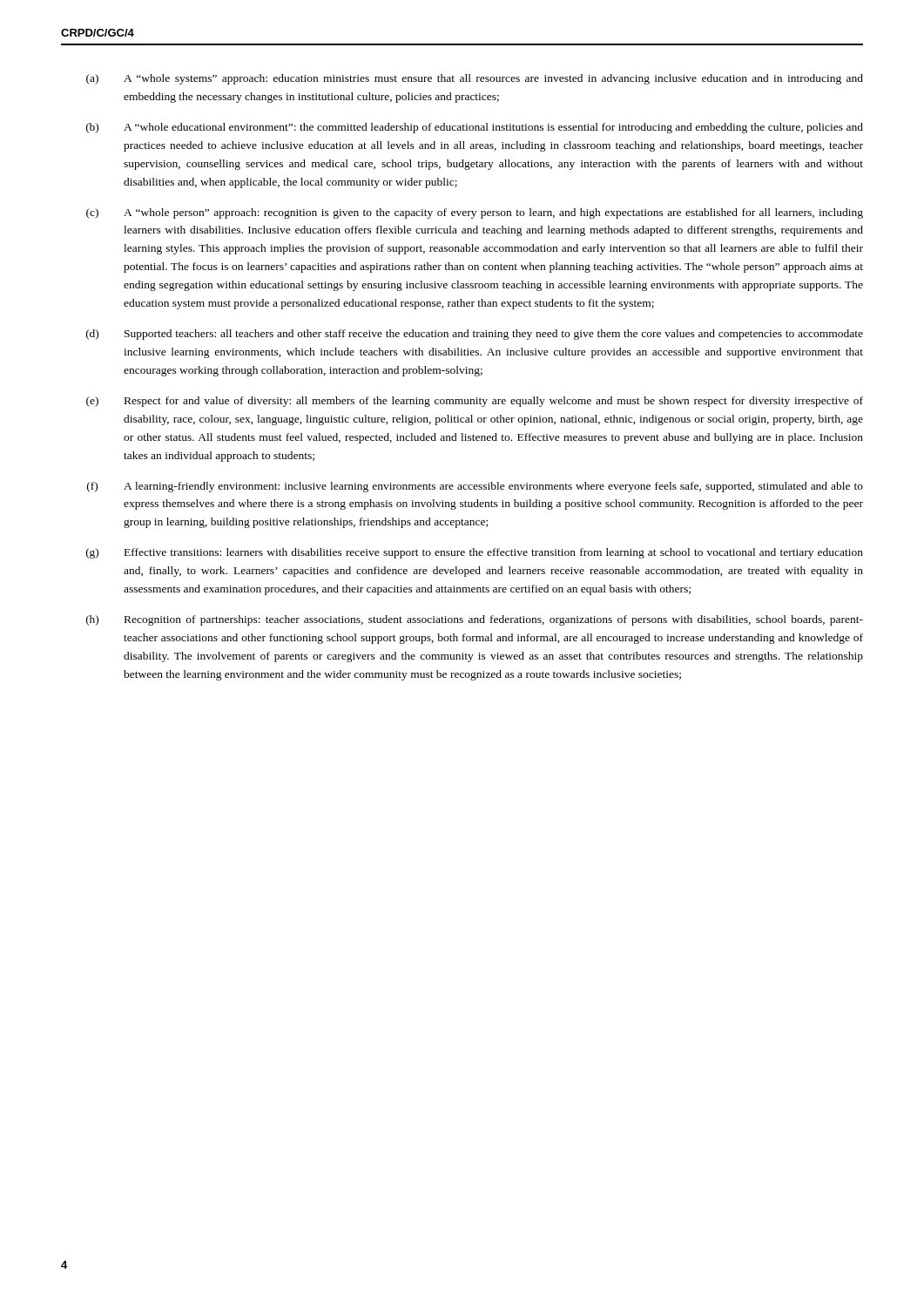This screenshot has height=1307, width=924.
Task: Click on the text starting "(d) Supported teachers:"
Action: [x=462, y=352]
